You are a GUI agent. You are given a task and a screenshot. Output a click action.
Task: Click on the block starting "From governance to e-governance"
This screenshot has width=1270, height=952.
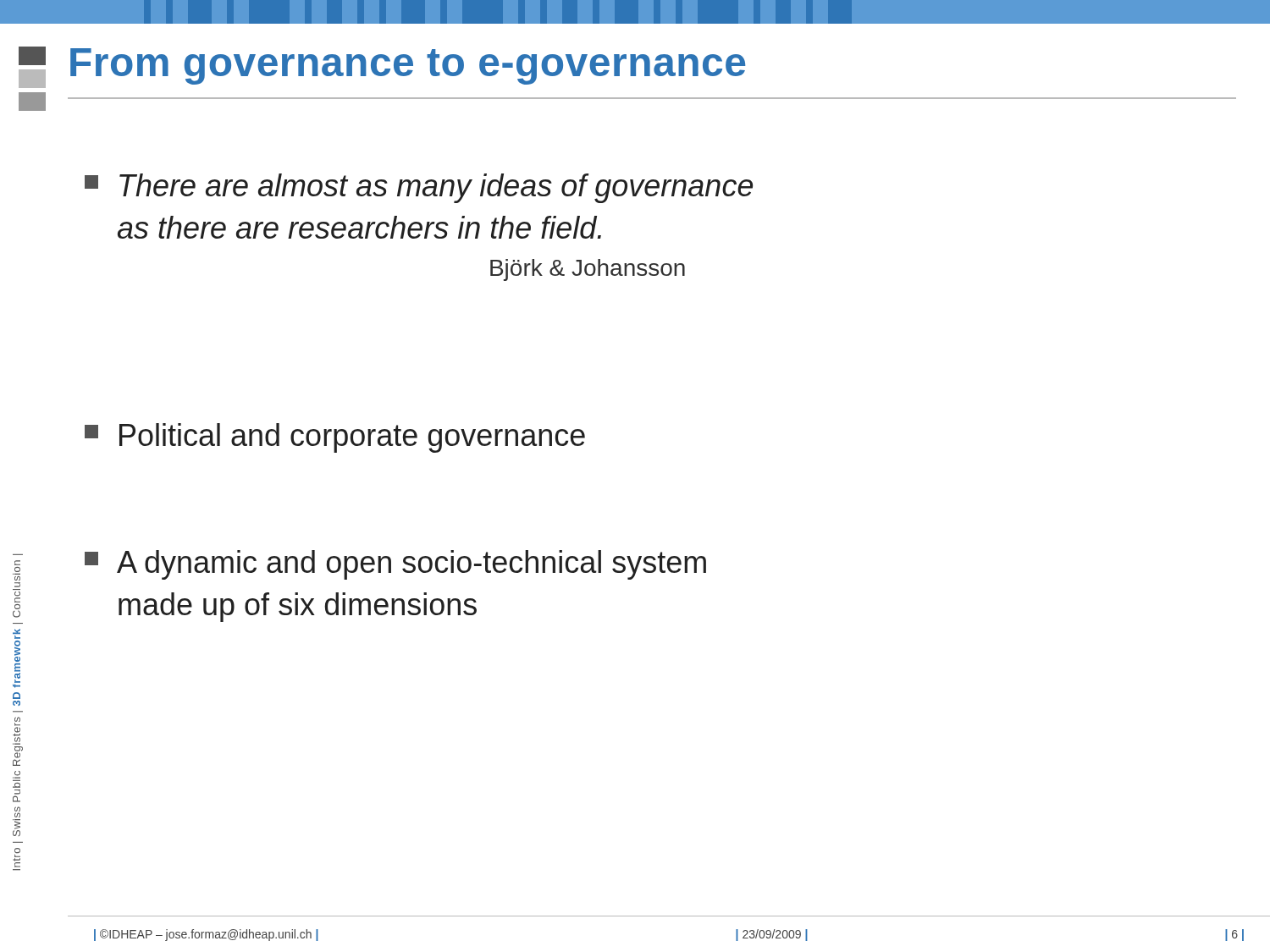point(652,70)
